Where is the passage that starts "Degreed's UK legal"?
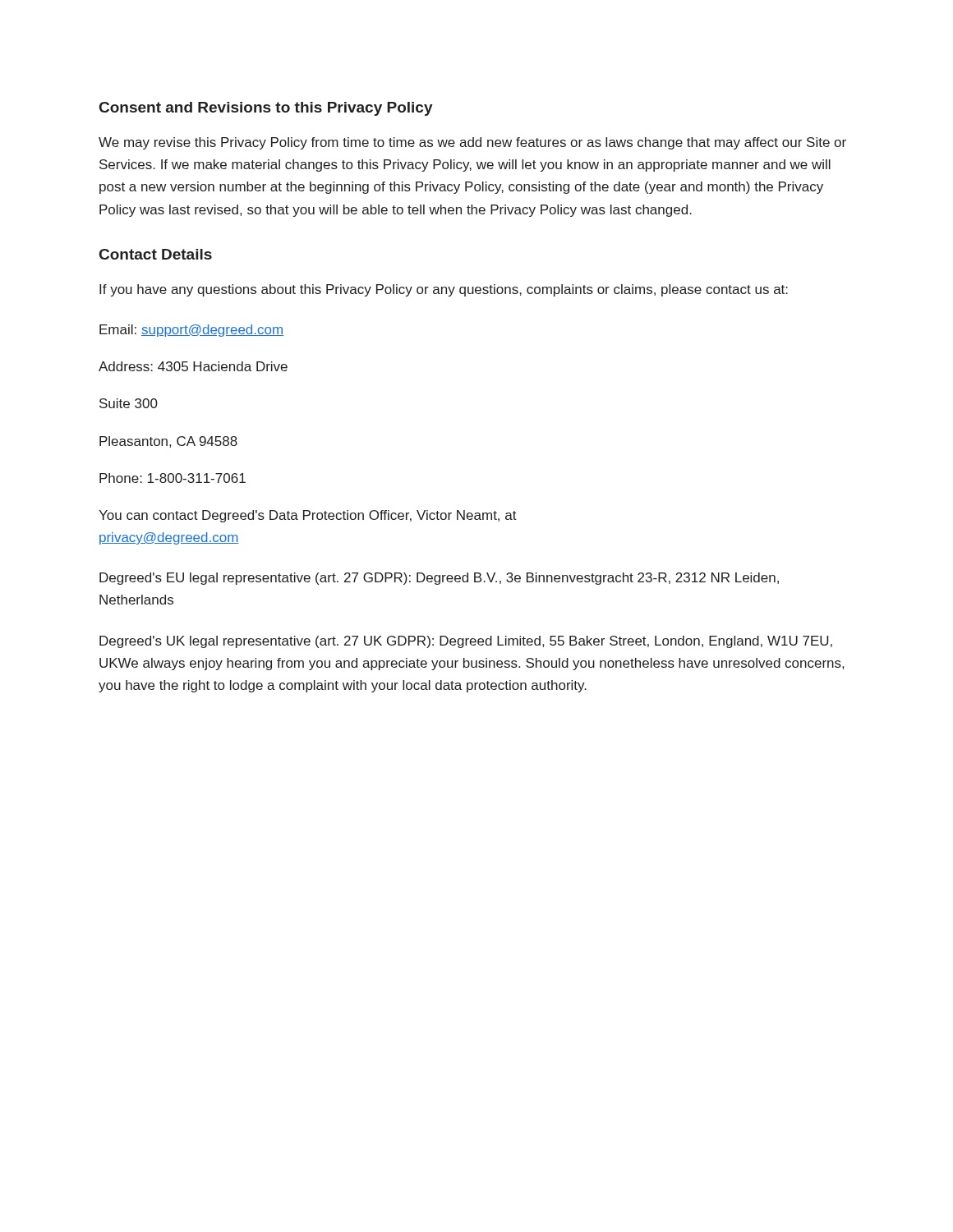The image size is (953, 1232). pos(472,663)
